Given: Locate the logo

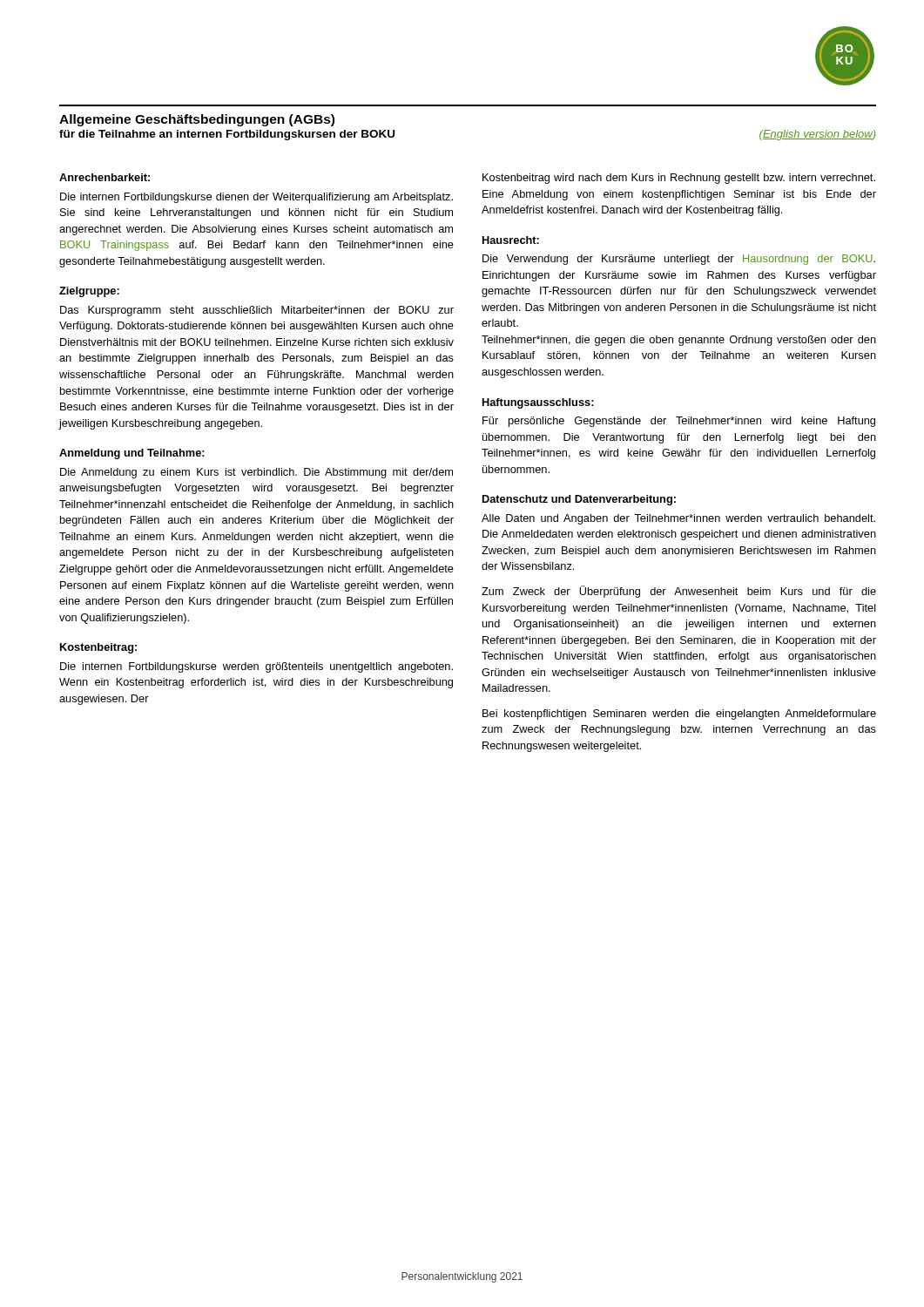Looking at the screenshot, I should (x=845, y=56).
